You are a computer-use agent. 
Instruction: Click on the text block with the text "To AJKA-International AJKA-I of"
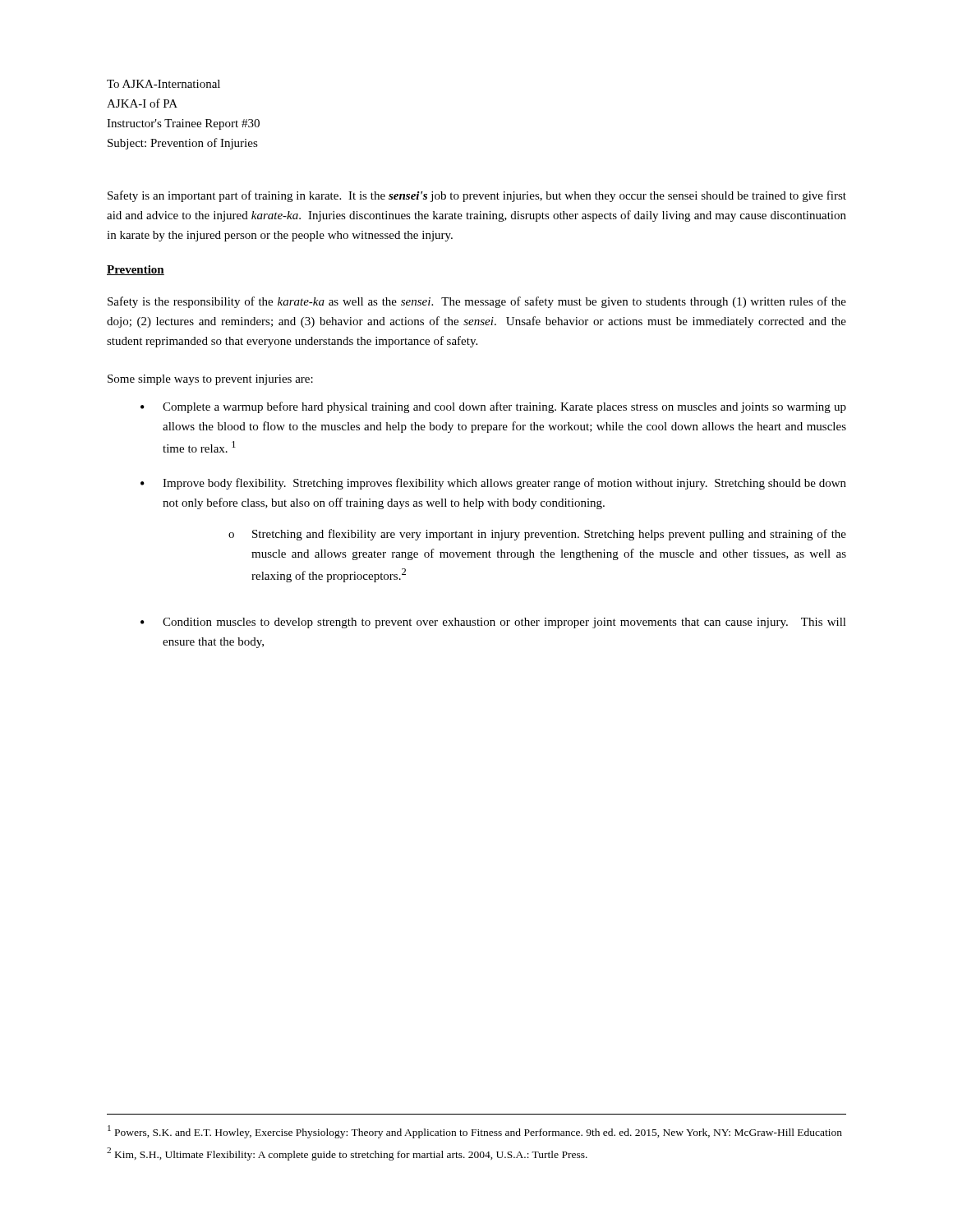point(183,113)
